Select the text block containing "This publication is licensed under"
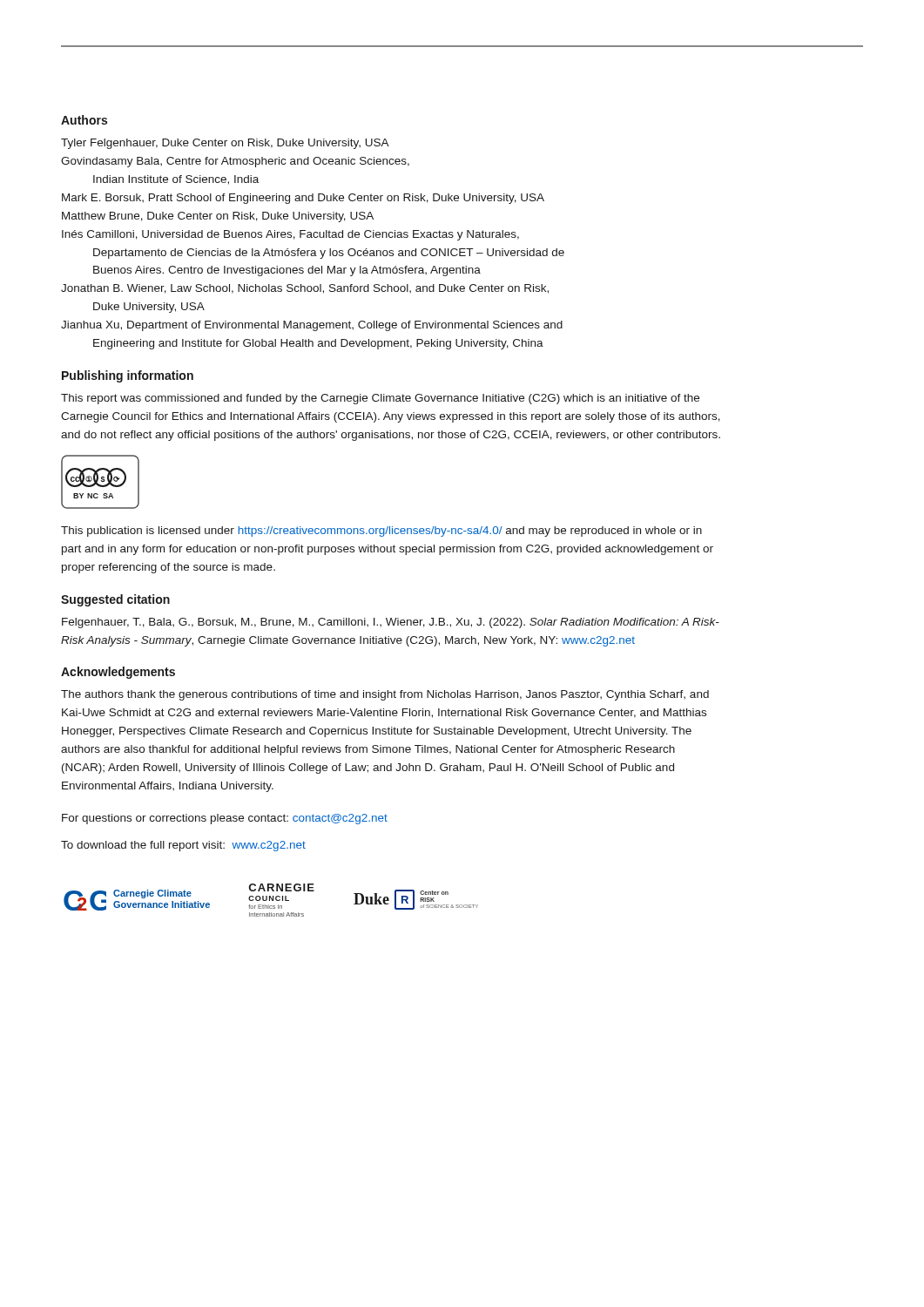The height and width of the screenshot is (1307, 924). coord(387,548)
